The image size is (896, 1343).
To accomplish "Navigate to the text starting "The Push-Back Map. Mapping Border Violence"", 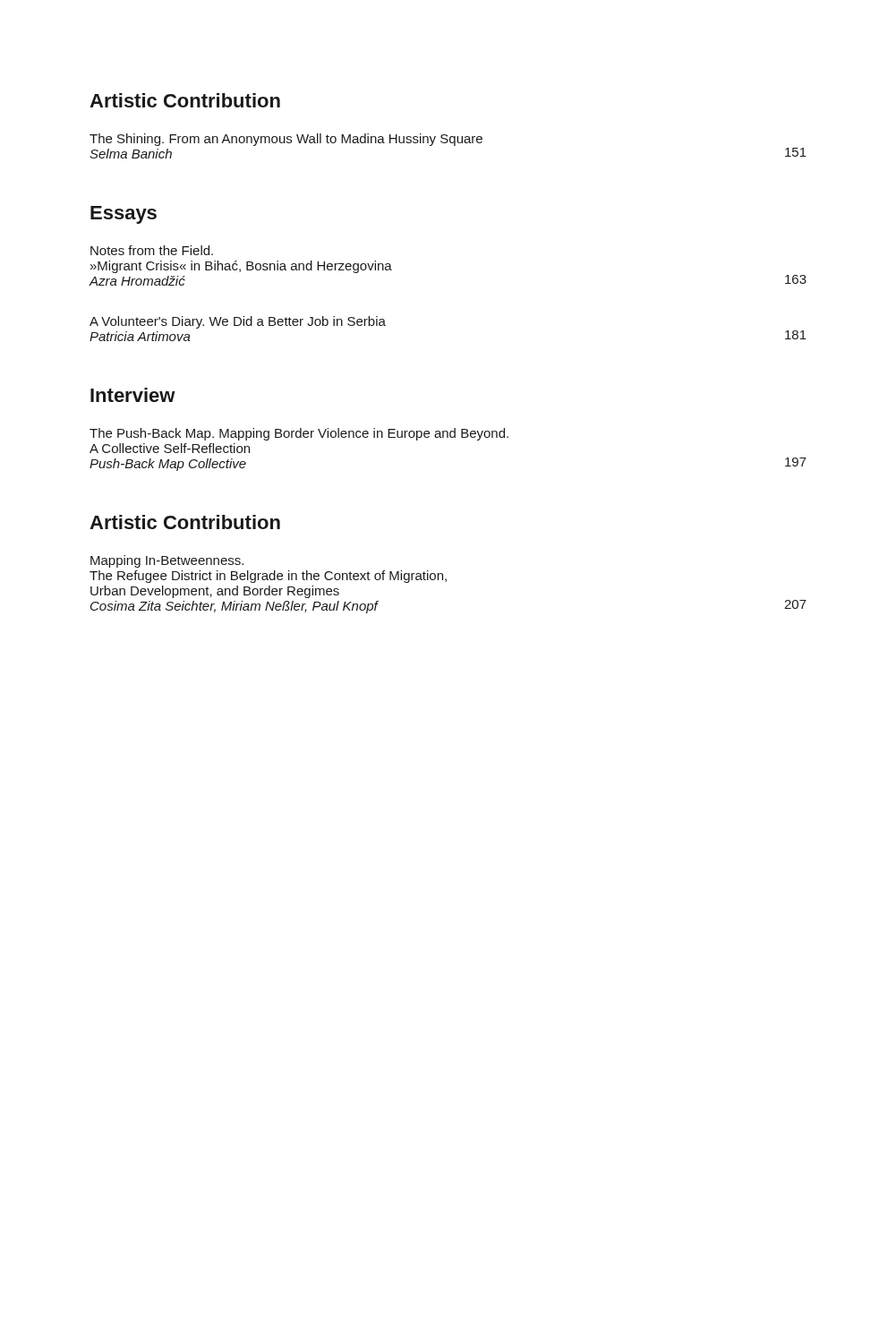I will point(448,448).
